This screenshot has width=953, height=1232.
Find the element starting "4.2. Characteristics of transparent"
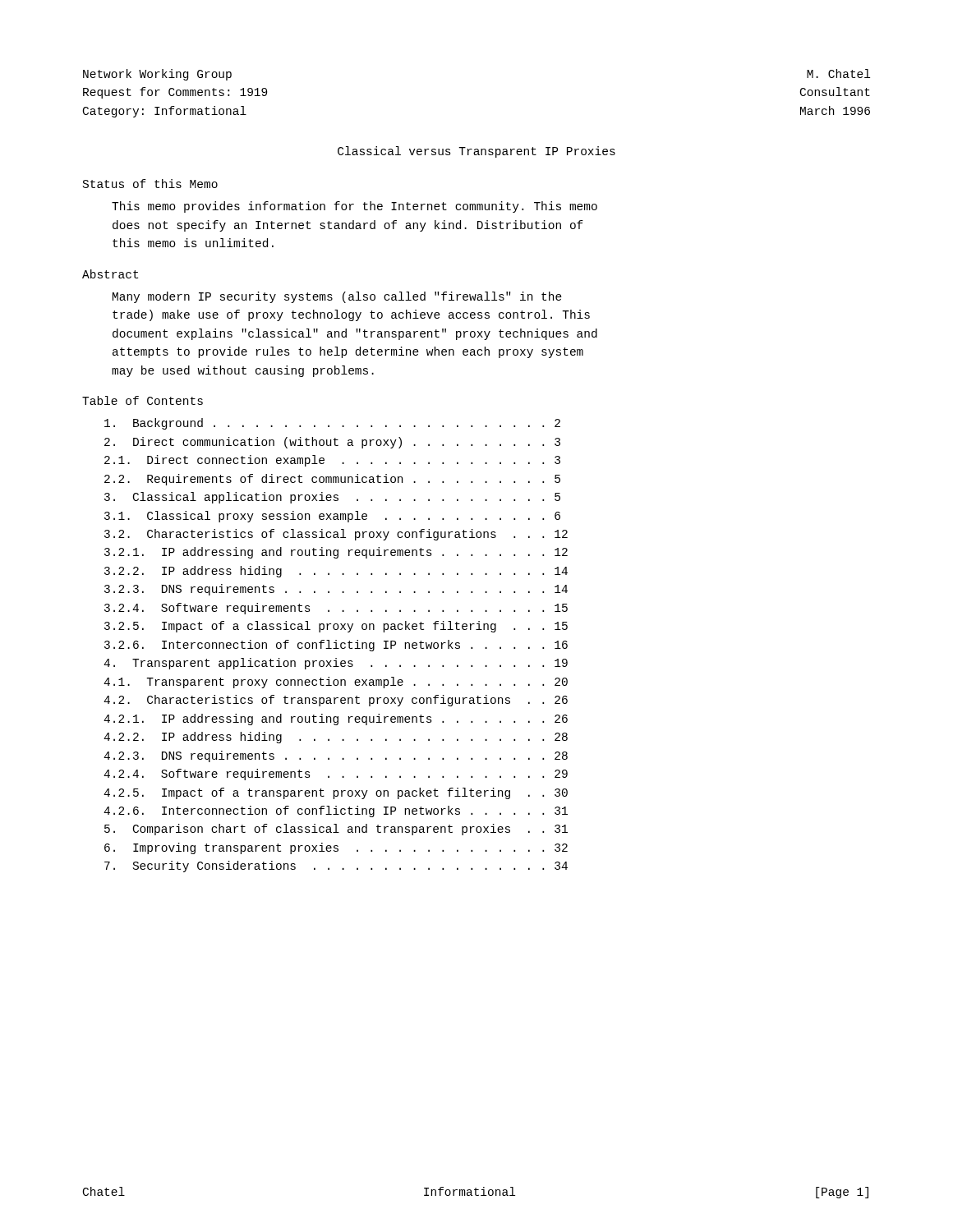(325, 701)
